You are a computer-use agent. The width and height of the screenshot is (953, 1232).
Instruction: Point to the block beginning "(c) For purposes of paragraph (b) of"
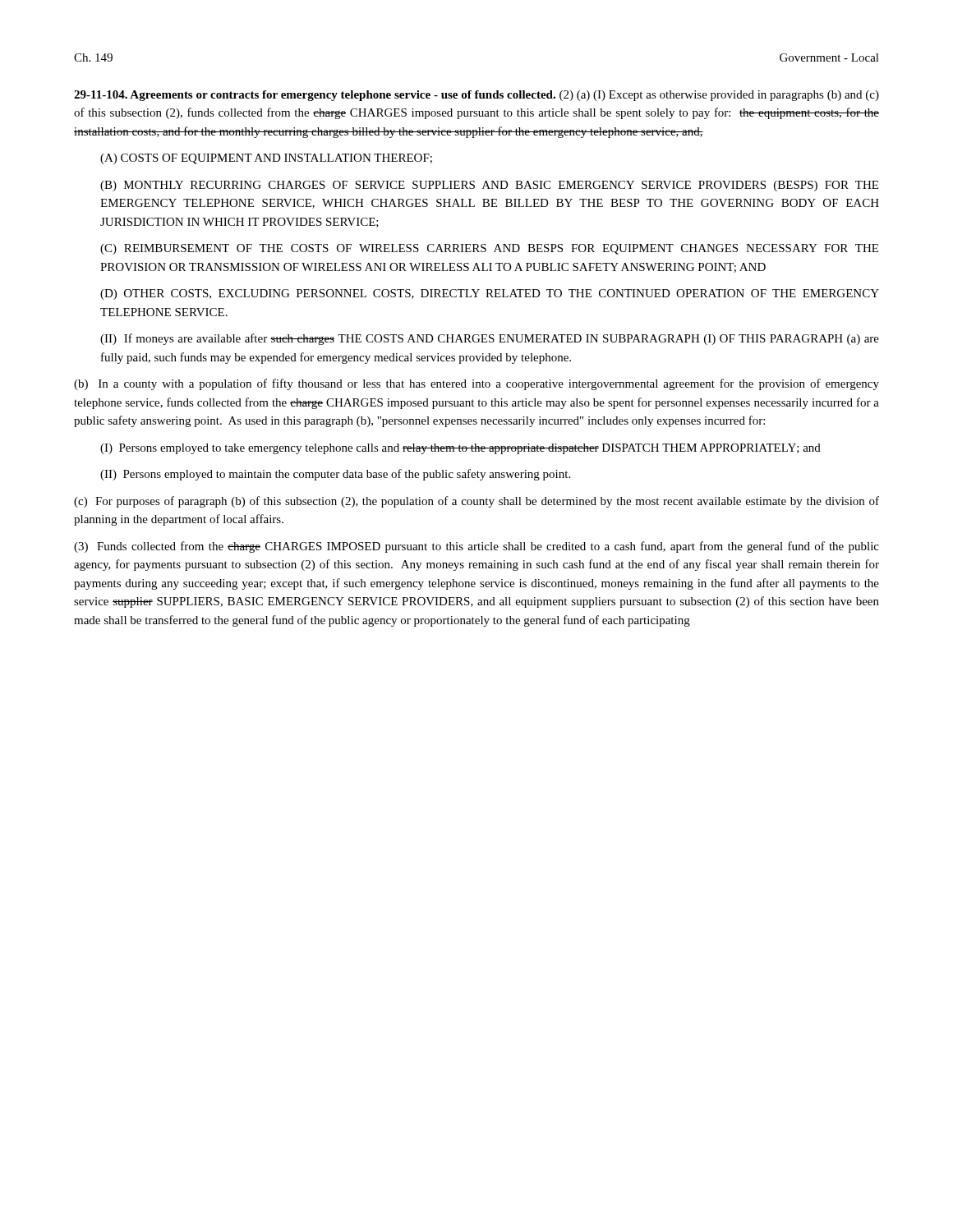476,510
